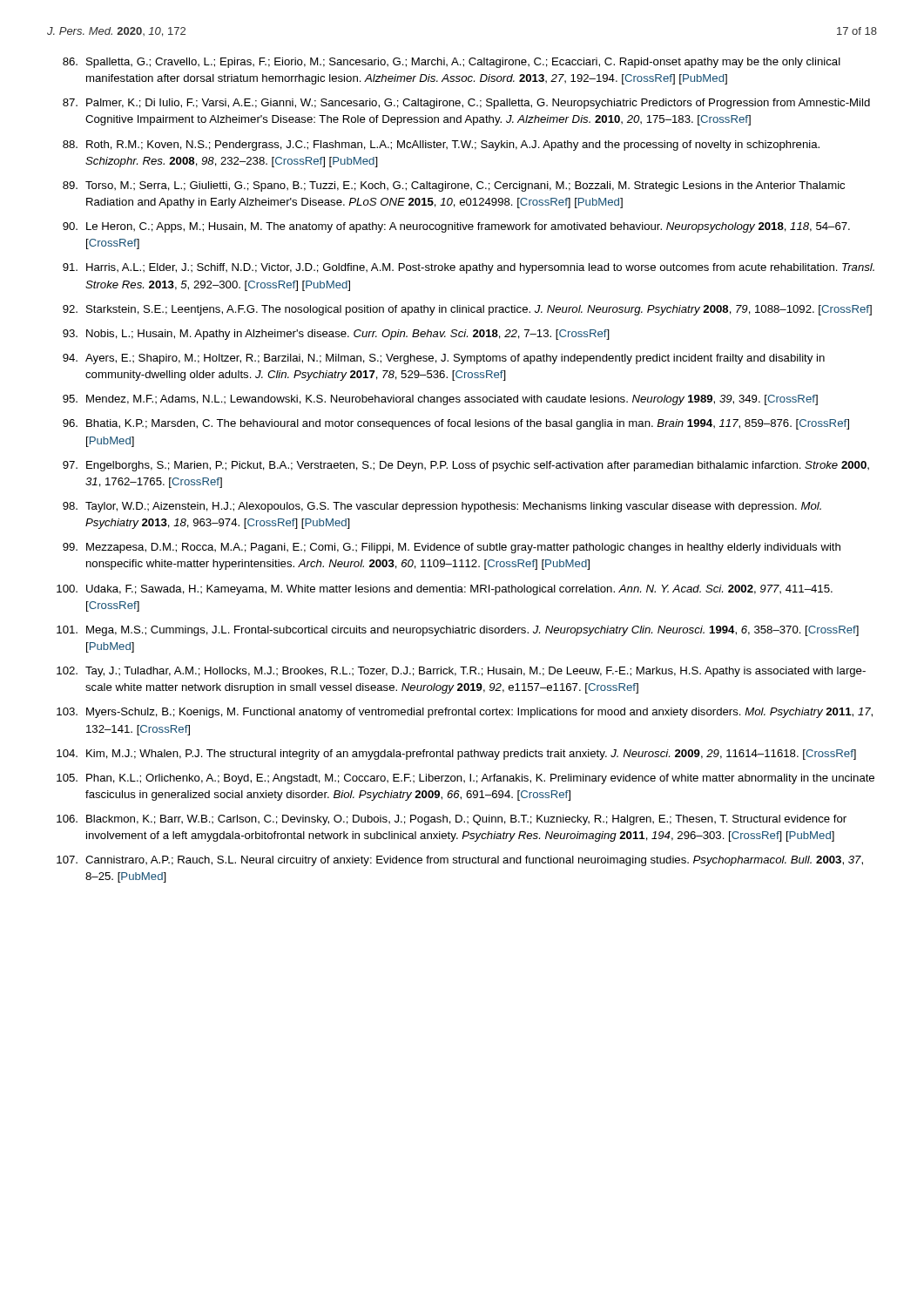
Task: Find the list item that reads "99. Mezzapesa, D.M.; Rocca, M.A.; Pagani, E.;"
Action: pyautogui.click(x=462, y=555)
